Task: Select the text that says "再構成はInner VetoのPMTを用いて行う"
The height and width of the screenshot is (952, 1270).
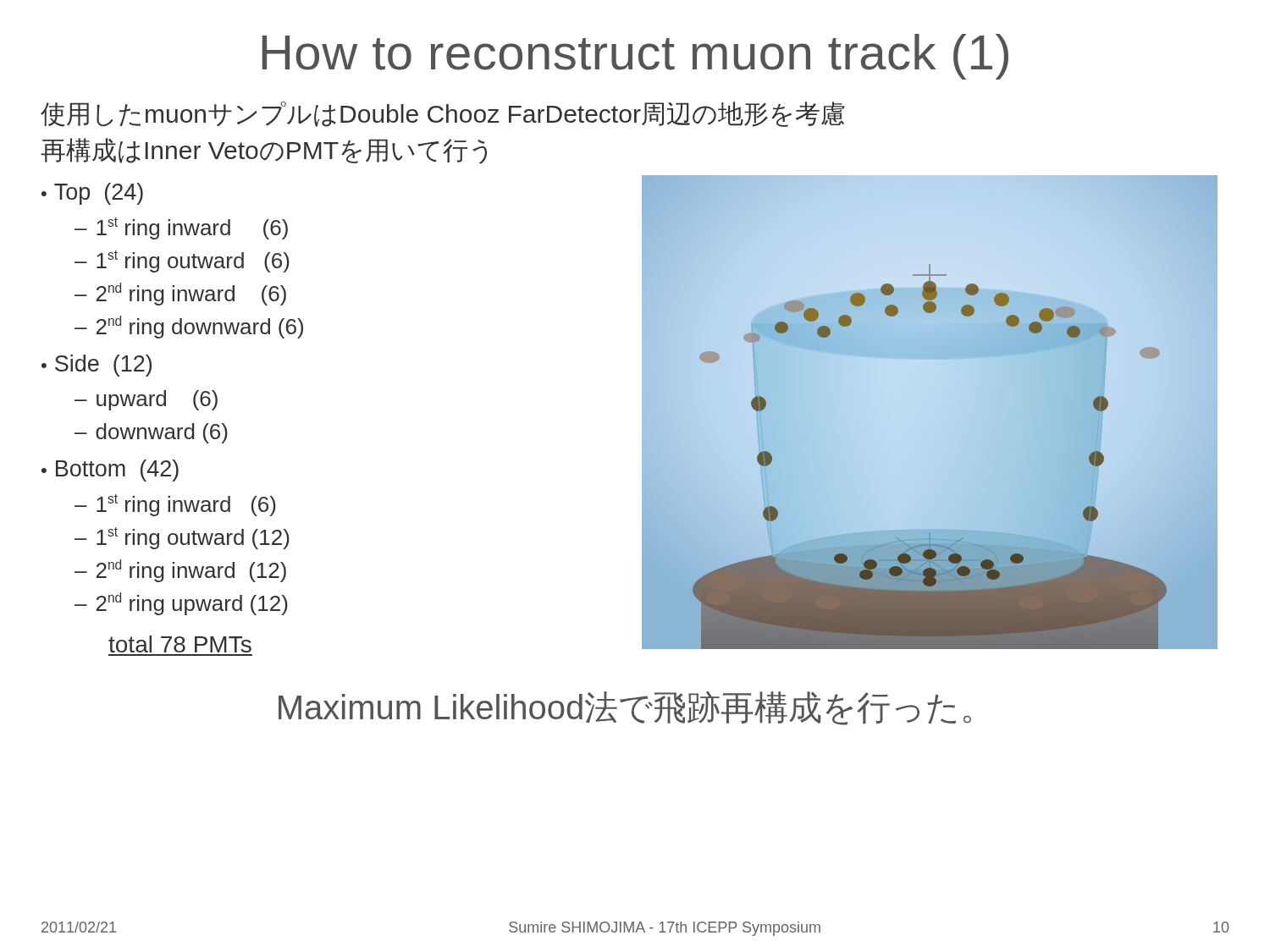Action: [x=268, y=150]
